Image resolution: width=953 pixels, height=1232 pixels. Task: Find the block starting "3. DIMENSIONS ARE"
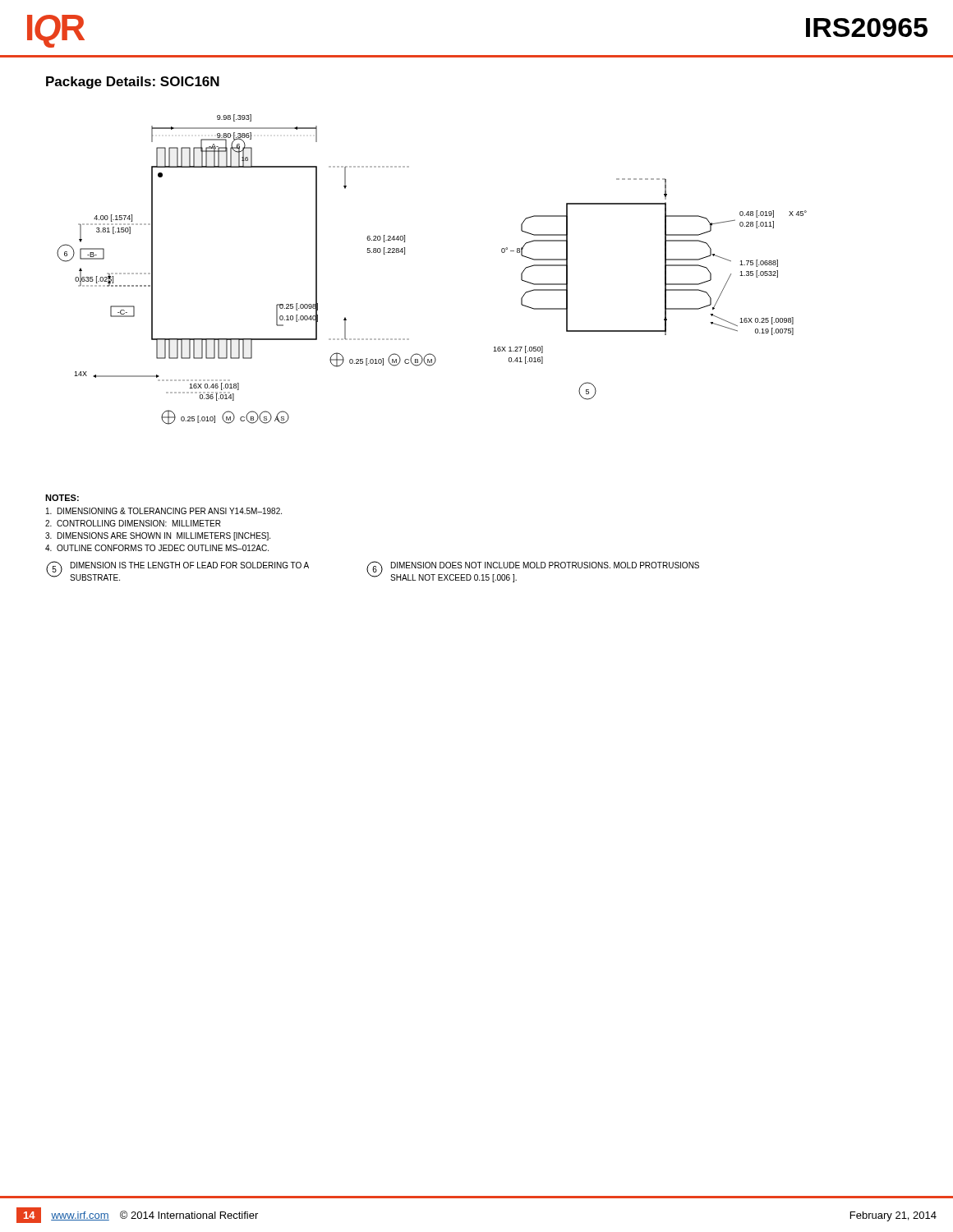click(158, 536)
